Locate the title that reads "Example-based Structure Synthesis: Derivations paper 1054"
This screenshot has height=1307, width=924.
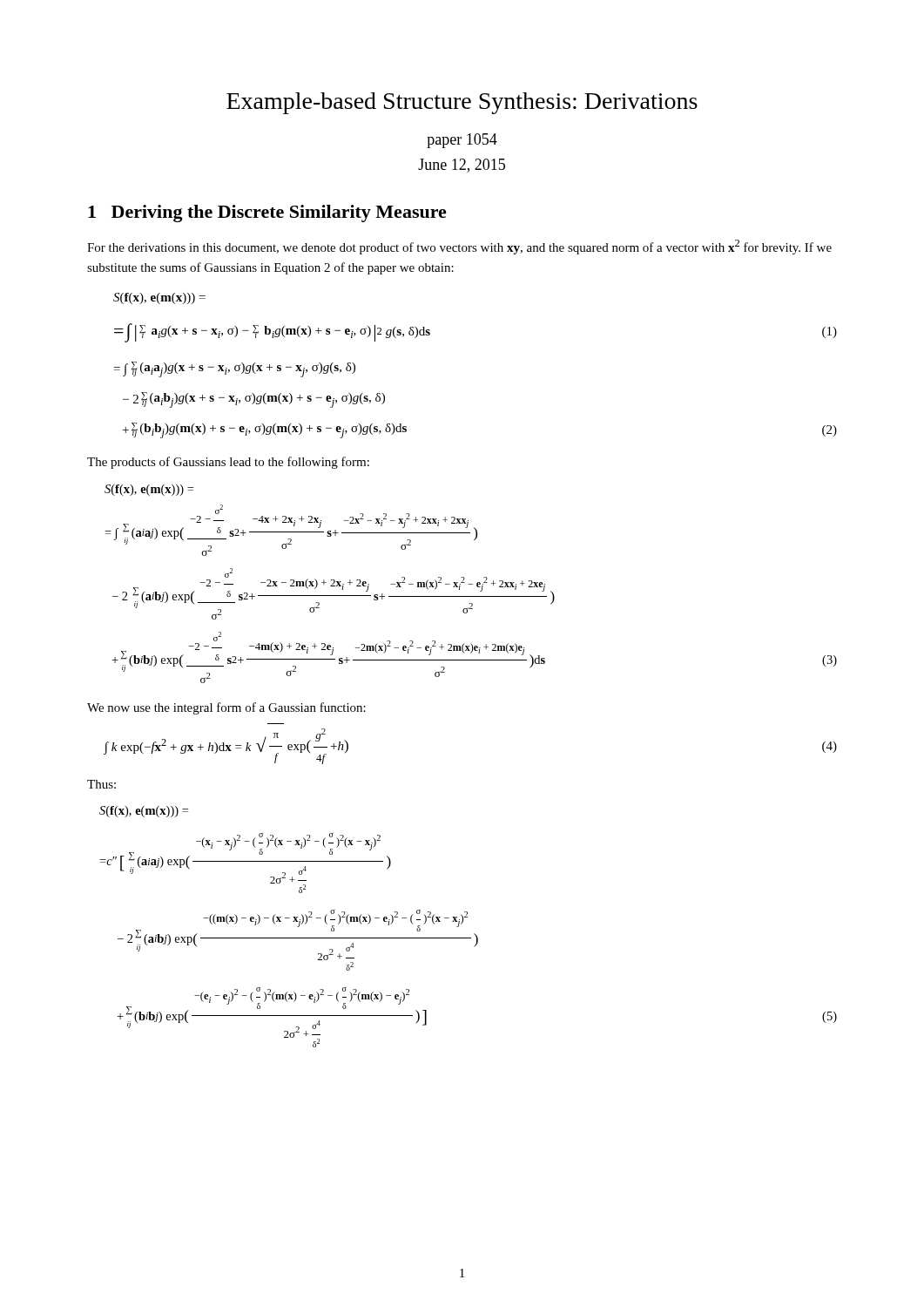462,131
